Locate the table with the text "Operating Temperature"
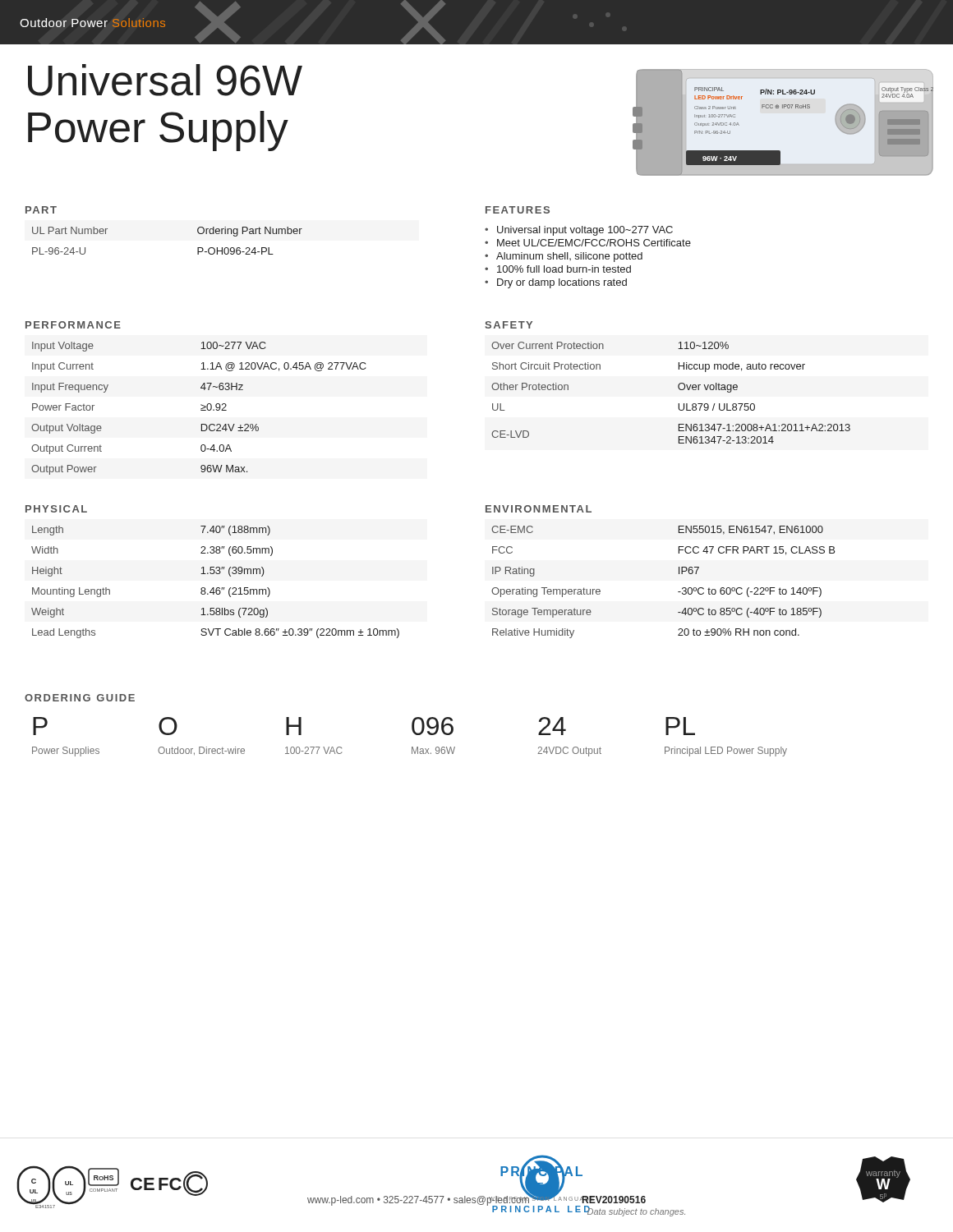The image size is (953, 1232). click(x=707, y=581)
